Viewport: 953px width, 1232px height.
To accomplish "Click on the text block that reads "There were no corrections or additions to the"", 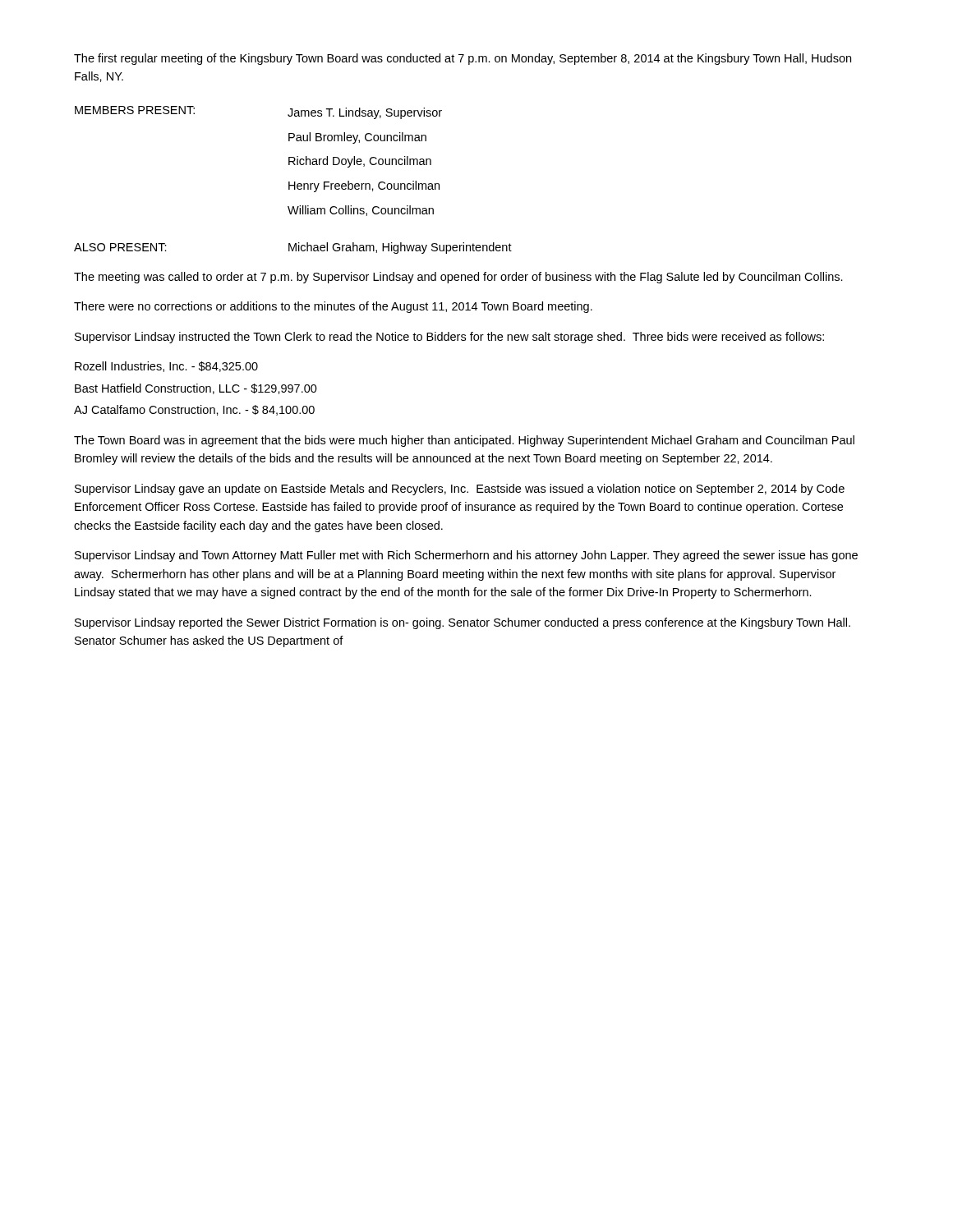I will tap(333, 307).
